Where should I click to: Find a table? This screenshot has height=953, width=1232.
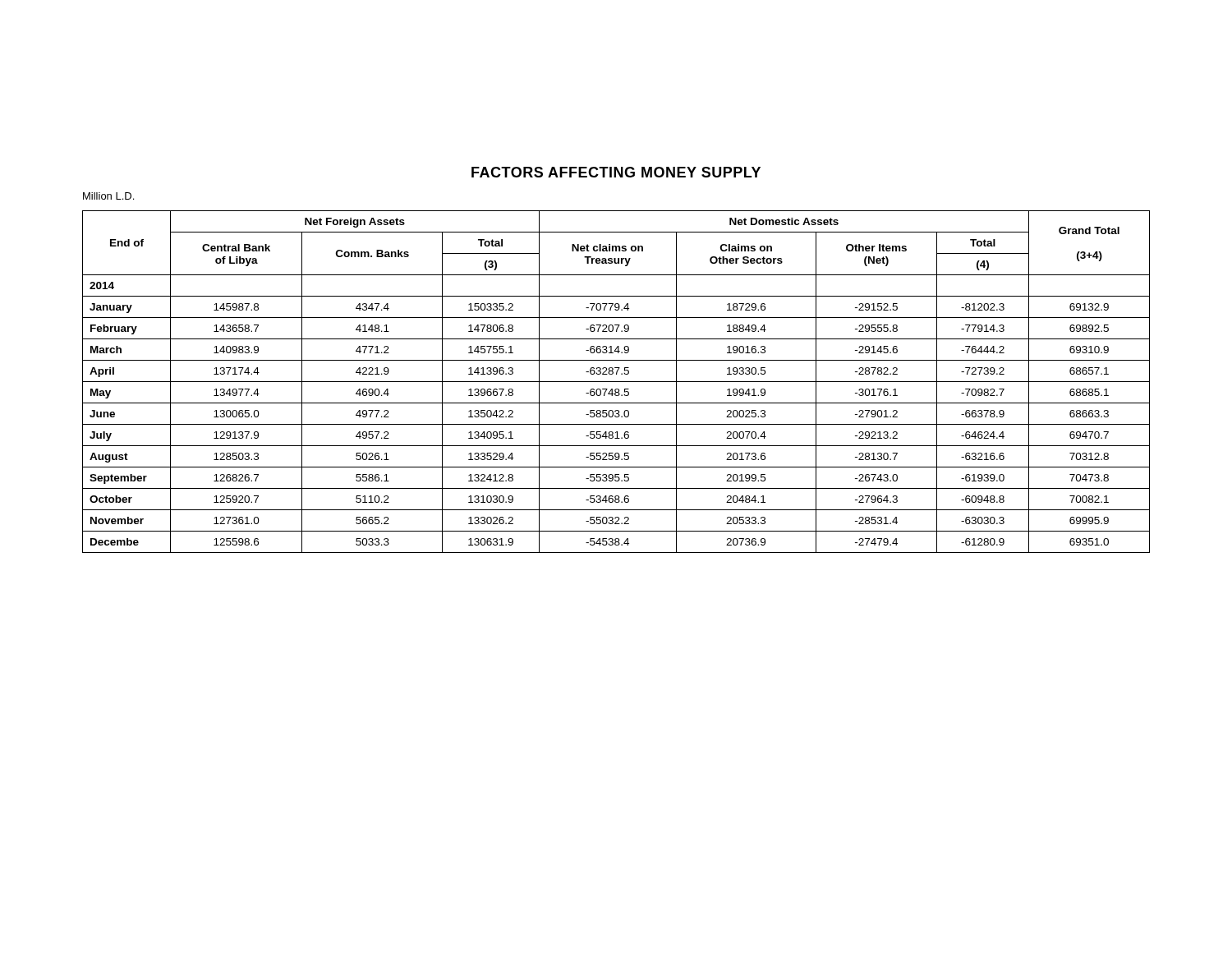coord(616,382)
